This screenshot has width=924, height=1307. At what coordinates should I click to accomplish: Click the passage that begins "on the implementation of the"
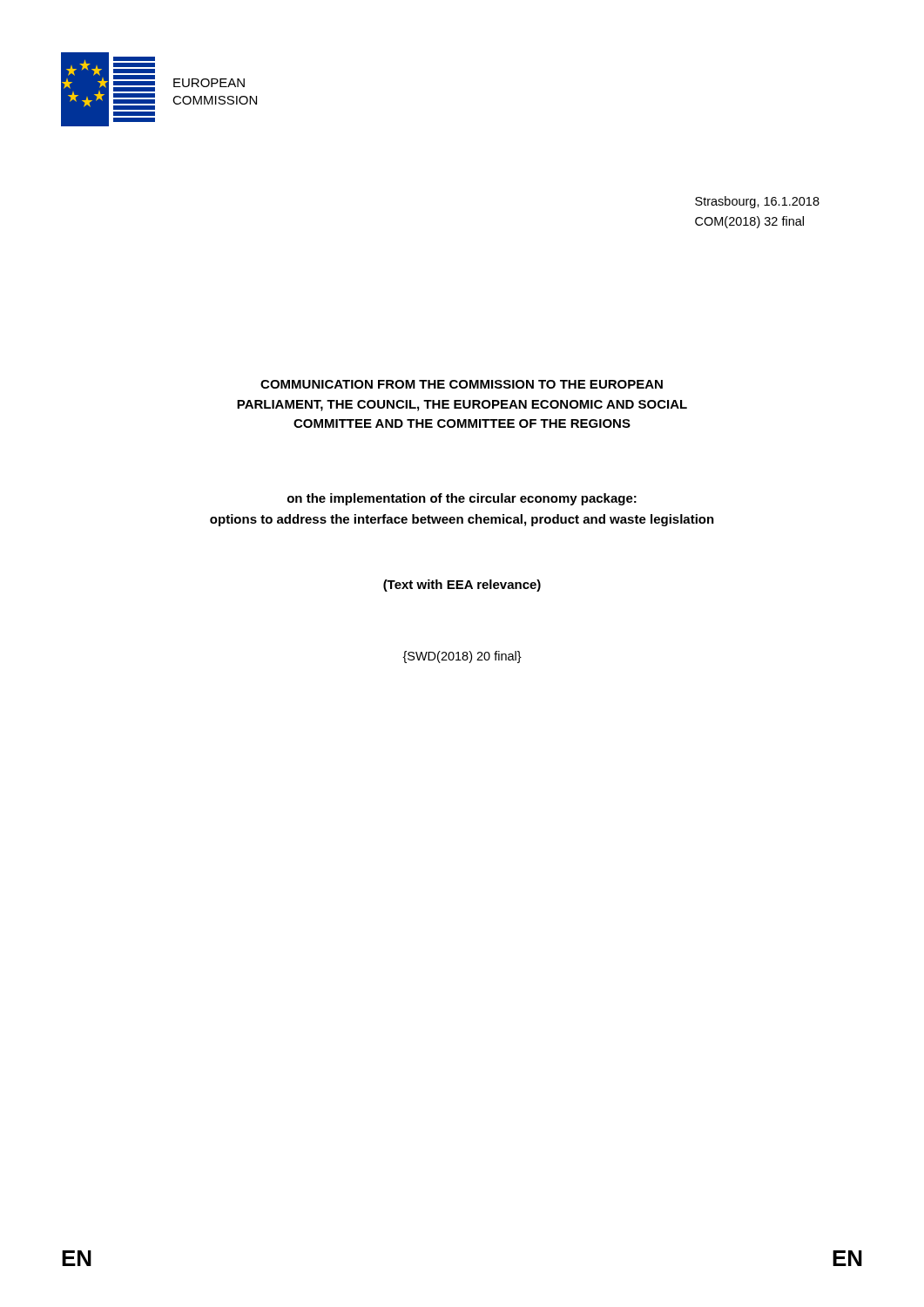[x=462, y=508]
